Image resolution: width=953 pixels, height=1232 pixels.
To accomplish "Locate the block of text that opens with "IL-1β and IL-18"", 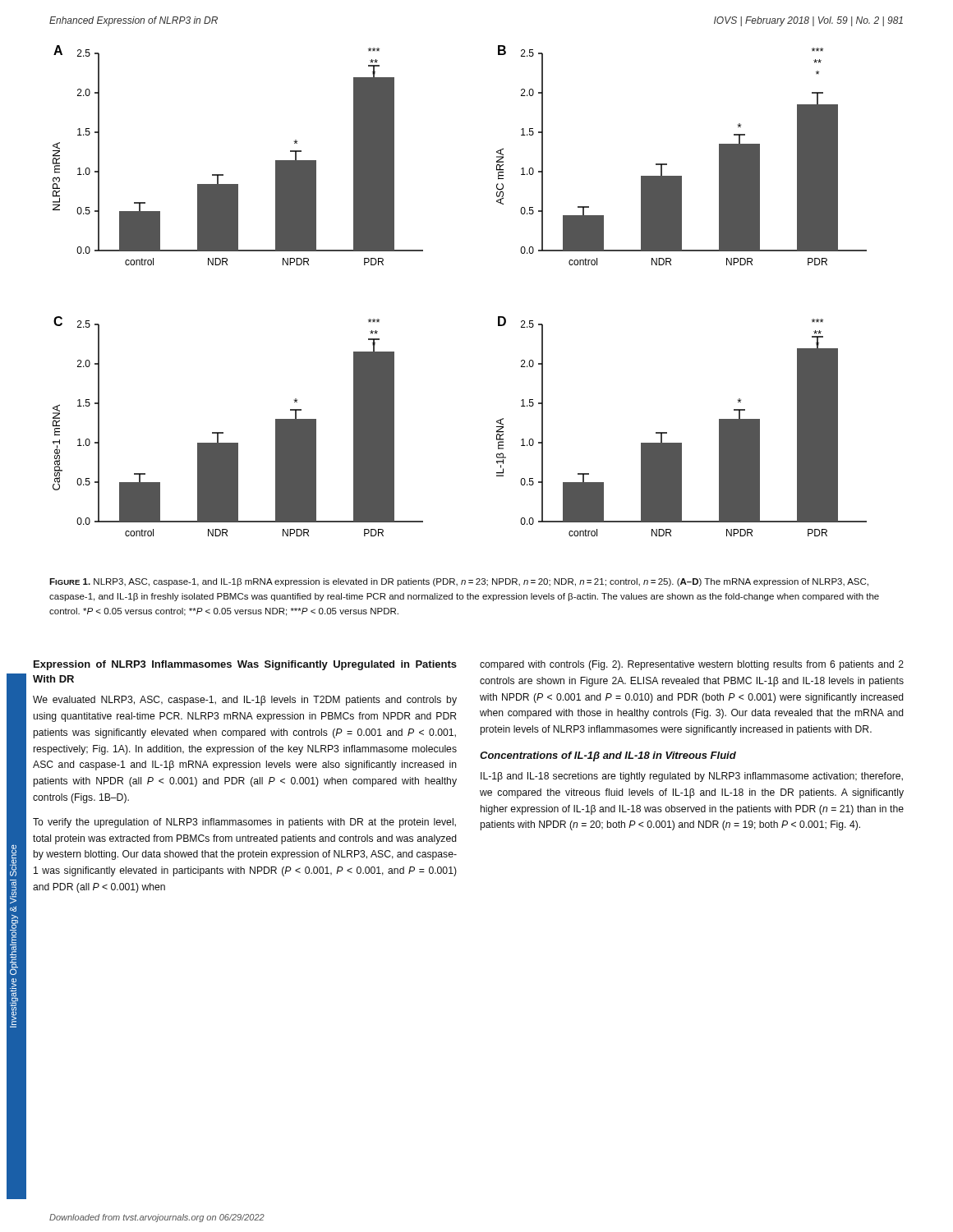I will pyautogui.click(x=692, y=800).
